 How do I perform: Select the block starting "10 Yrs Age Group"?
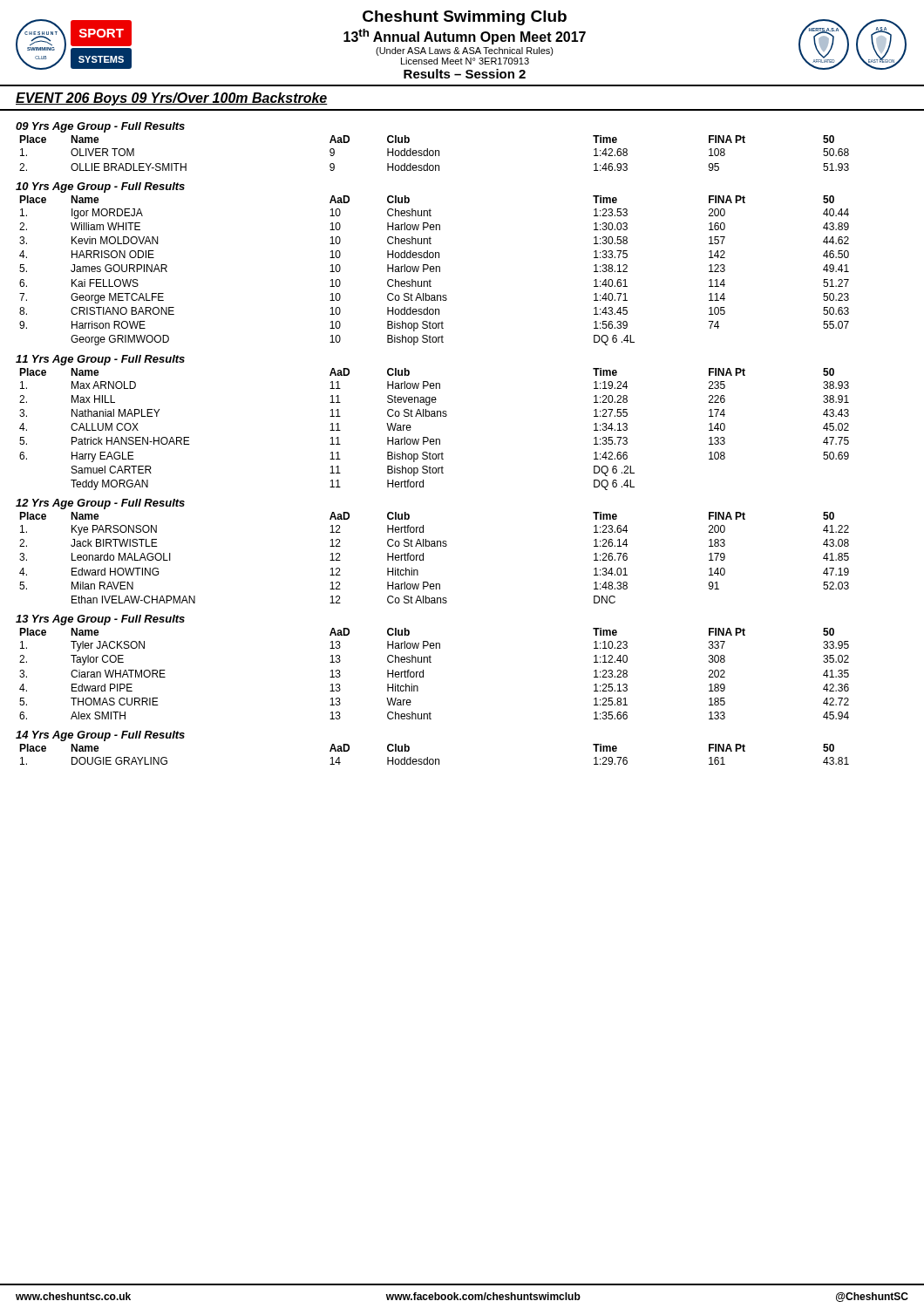click(100, 186)
